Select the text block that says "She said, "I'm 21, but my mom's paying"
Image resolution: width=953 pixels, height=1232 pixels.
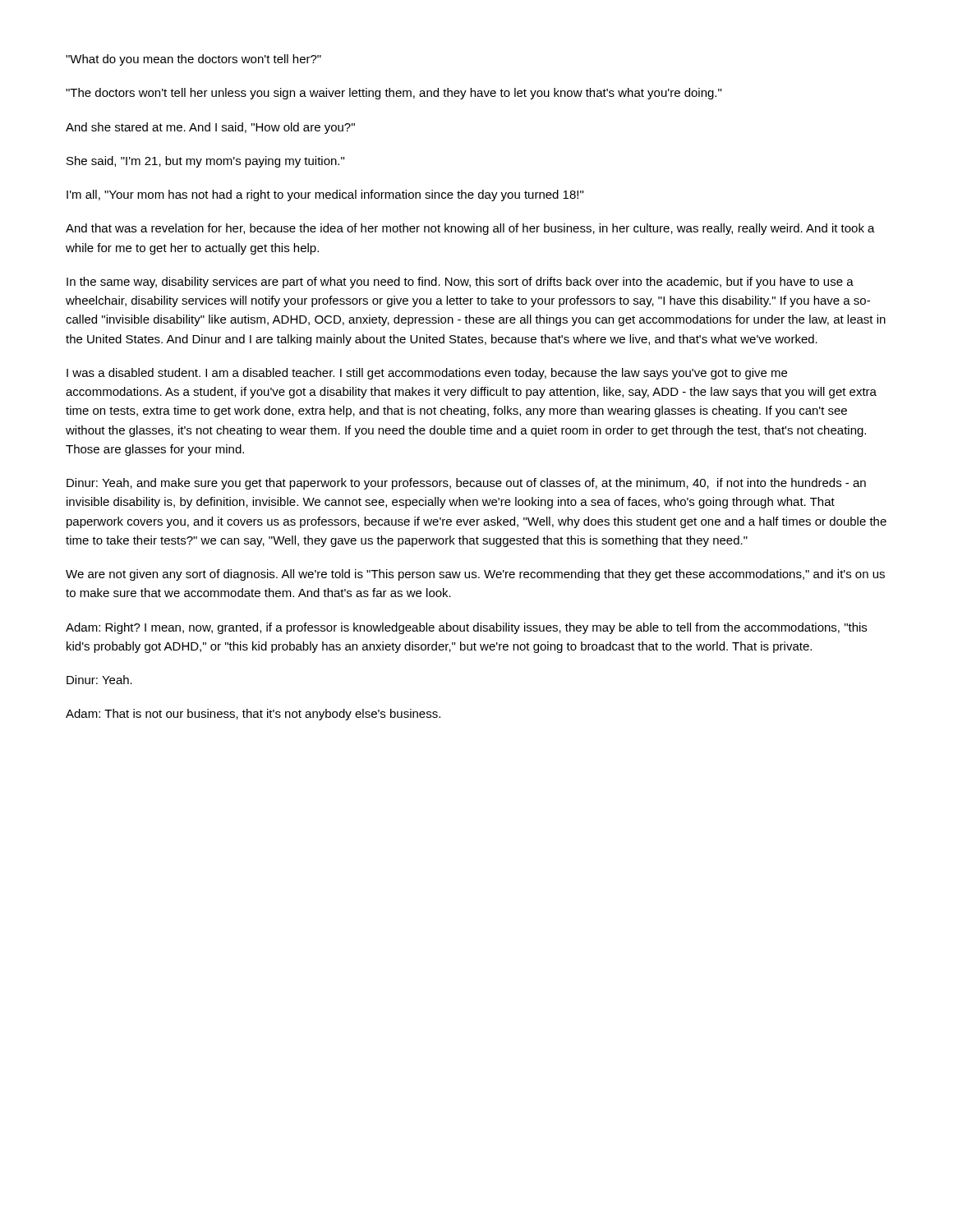(x=205, y=160)
